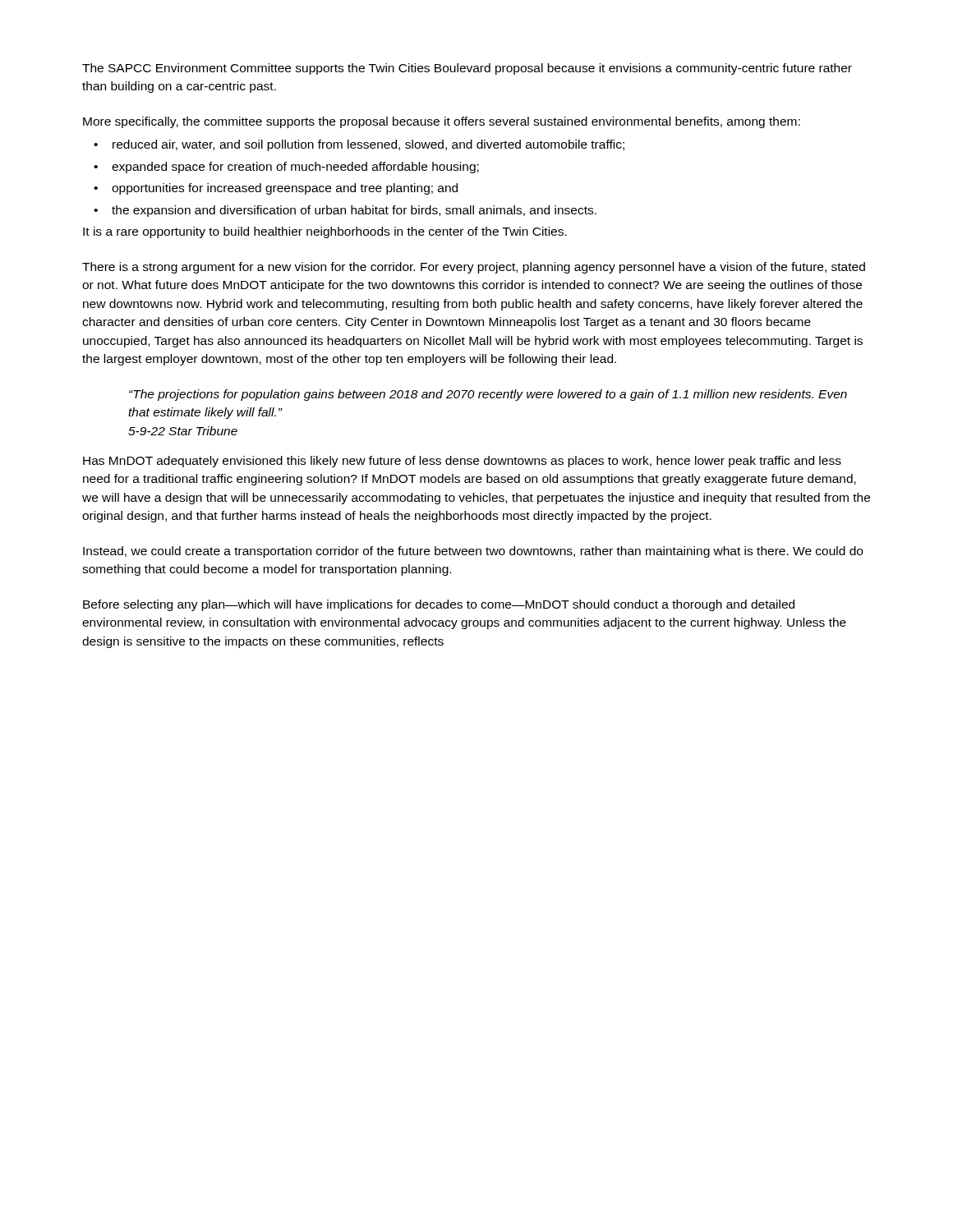The width and height of the screenshot is (953, 1232).
Task: Select the text block starting "Before selecting any plan—which will have"
Action: pos(464,622)
